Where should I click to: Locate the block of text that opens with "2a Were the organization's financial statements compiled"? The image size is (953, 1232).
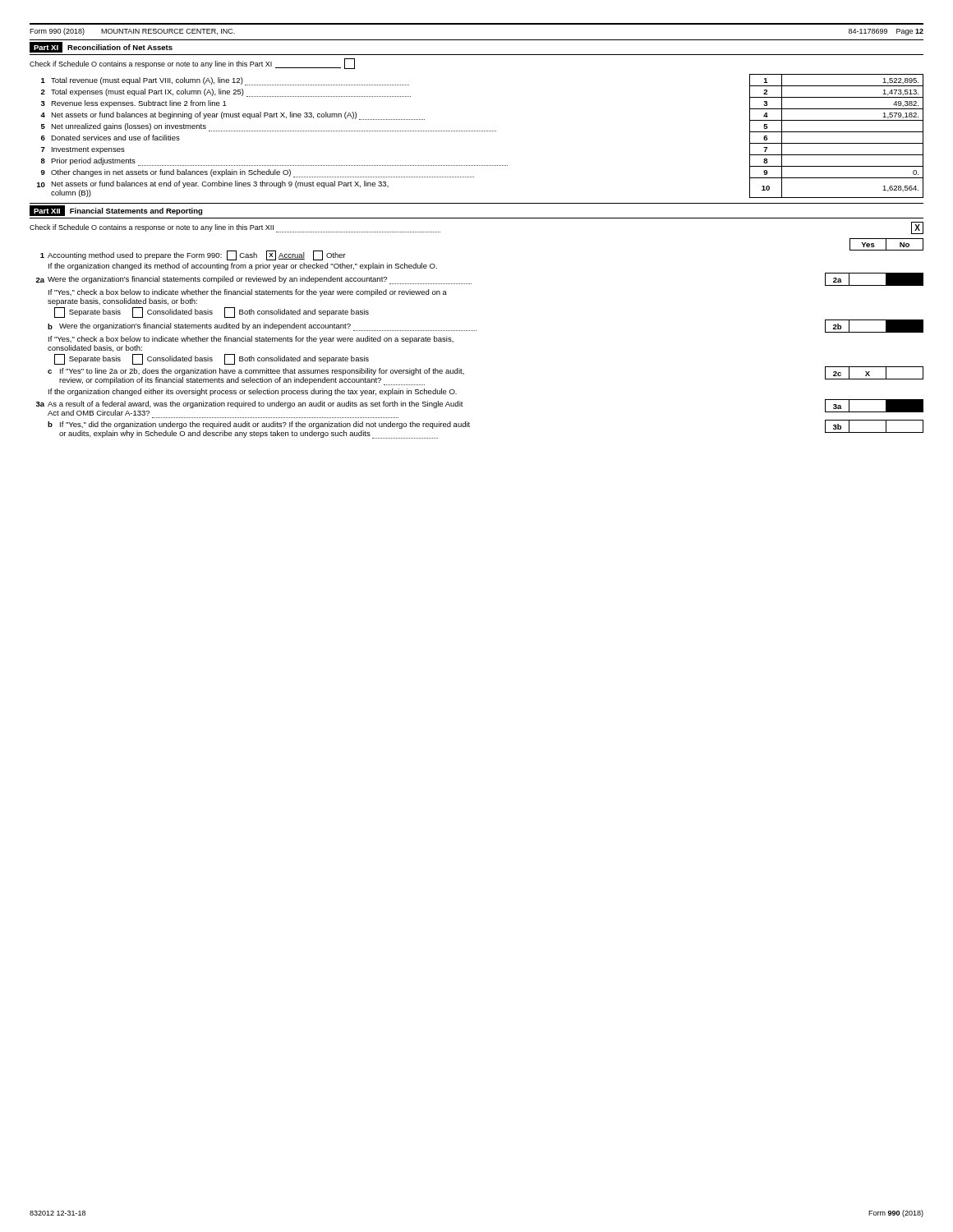pos(226,279)
